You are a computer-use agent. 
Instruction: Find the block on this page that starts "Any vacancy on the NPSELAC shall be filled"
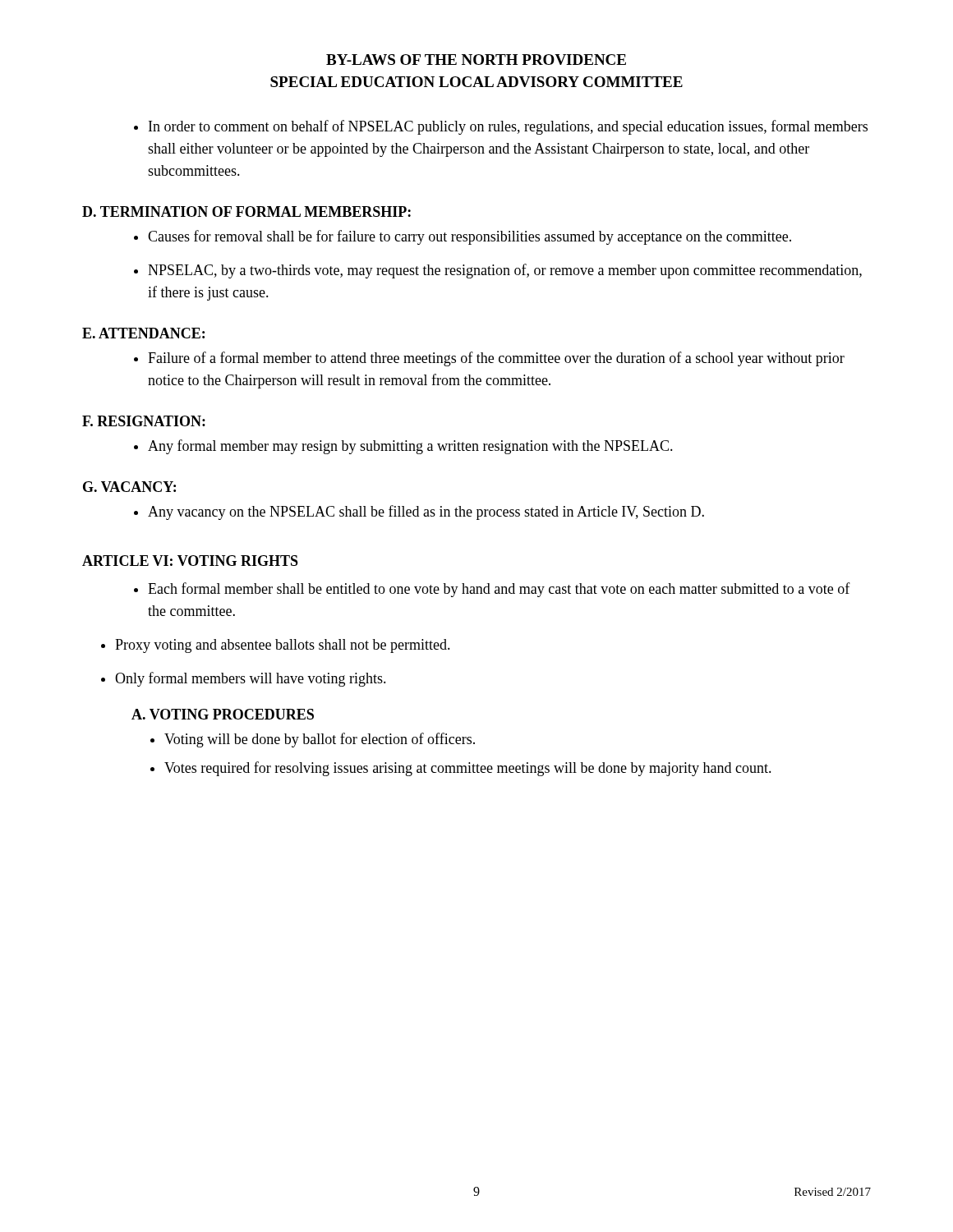[426, 512]
